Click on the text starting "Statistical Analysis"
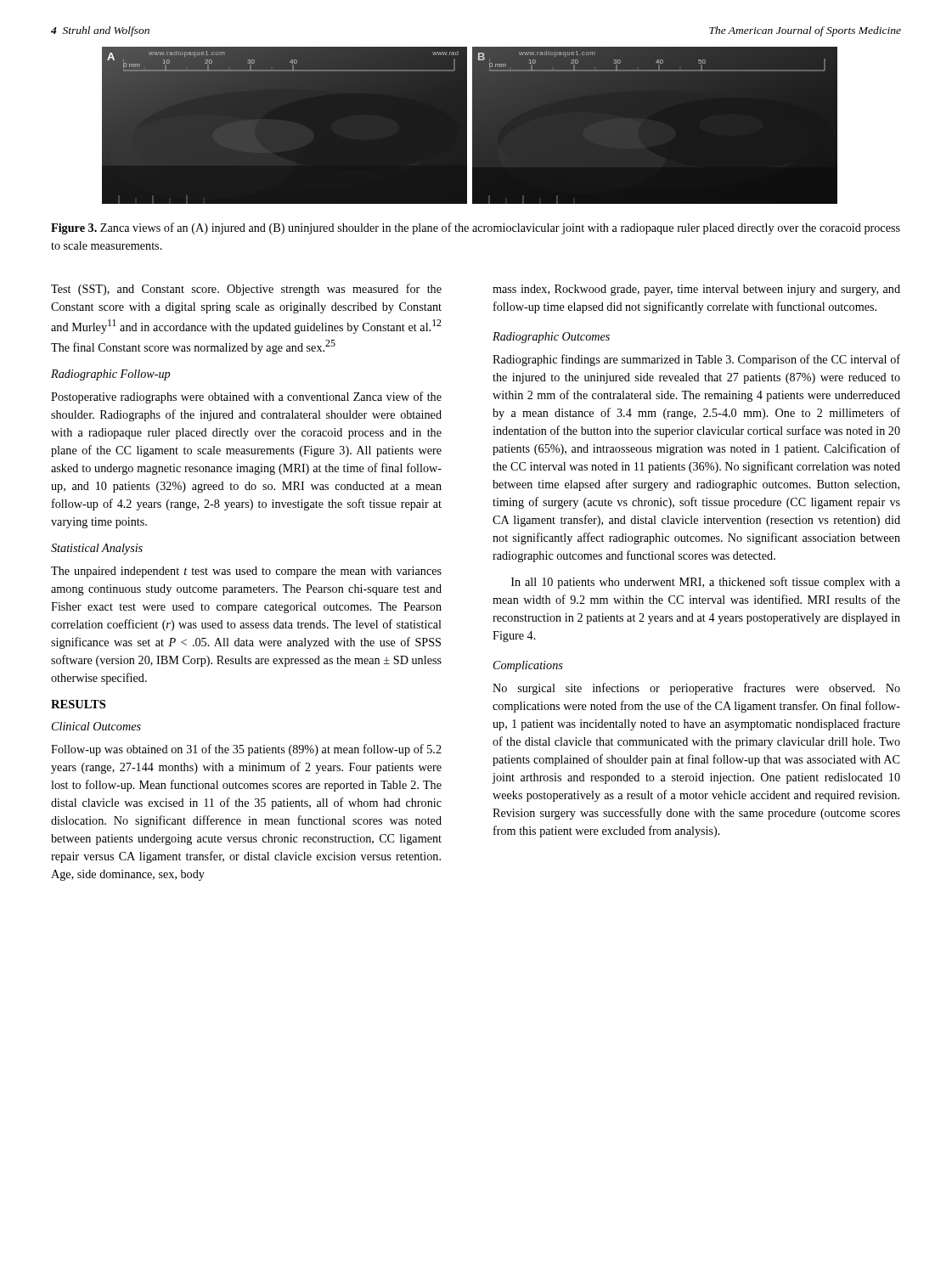 point(97,549)
